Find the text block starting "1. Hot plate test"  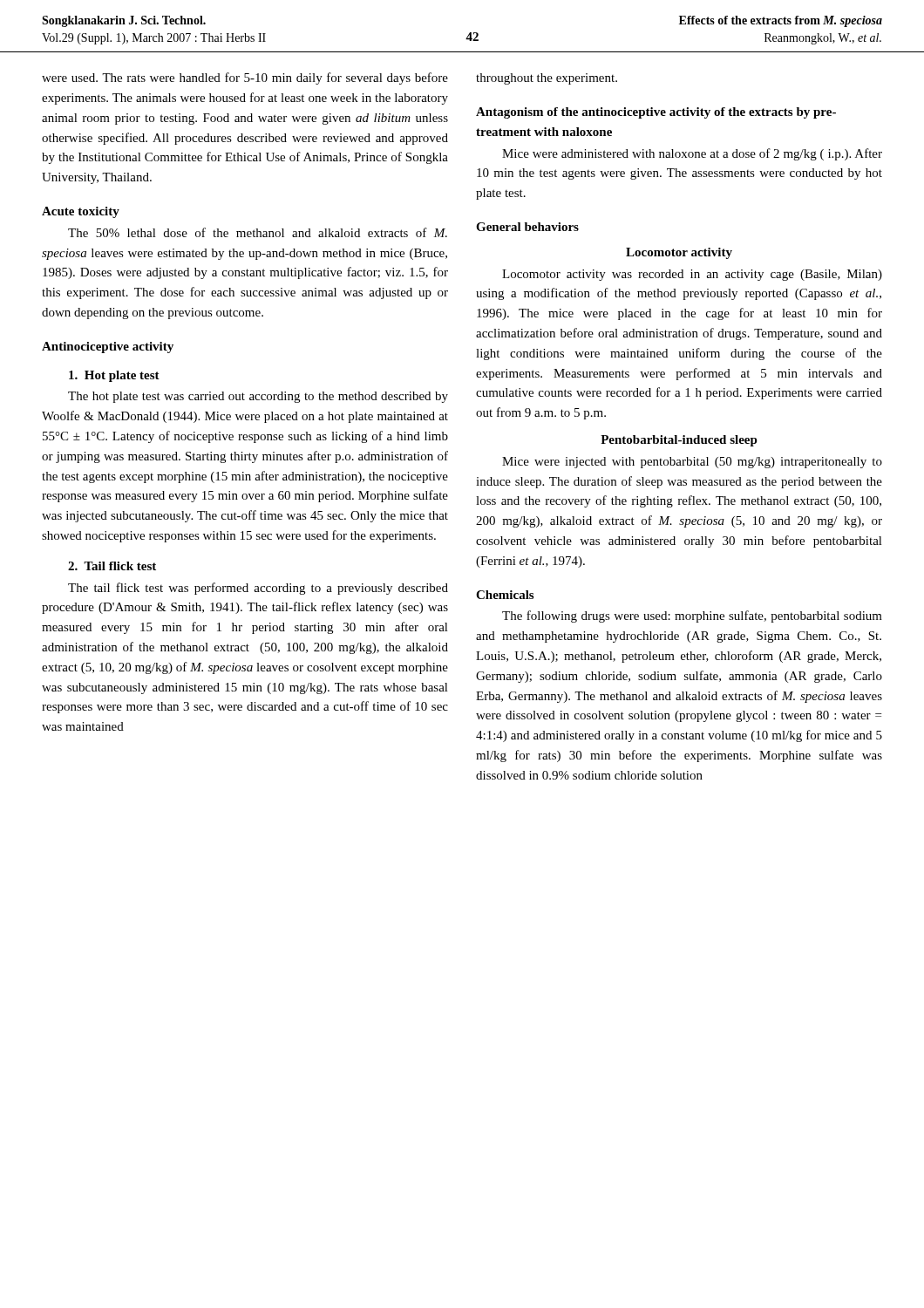coord(114,375)
